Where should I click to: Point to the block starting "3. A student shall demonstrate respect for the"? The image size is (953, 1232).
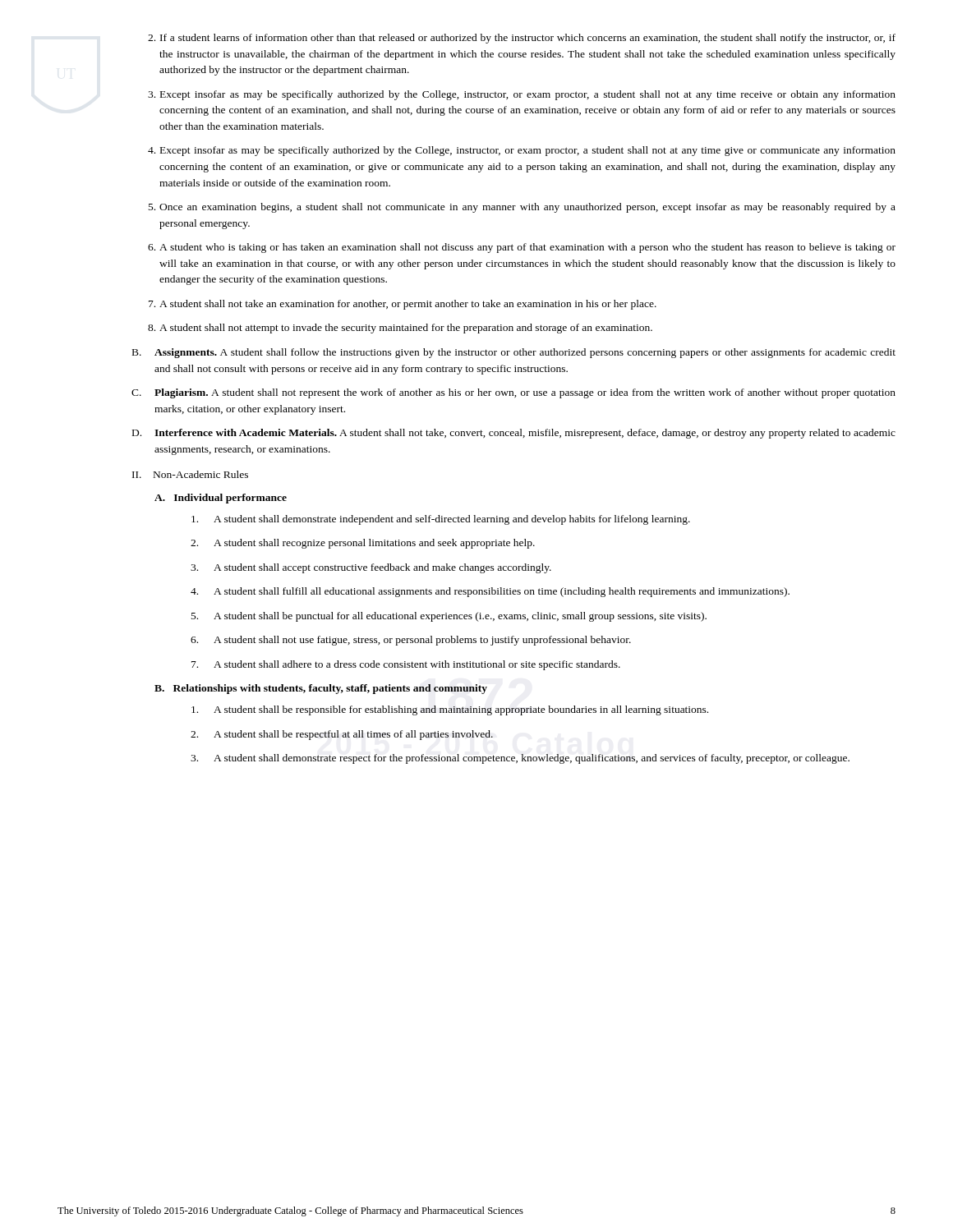coord(543,758)
